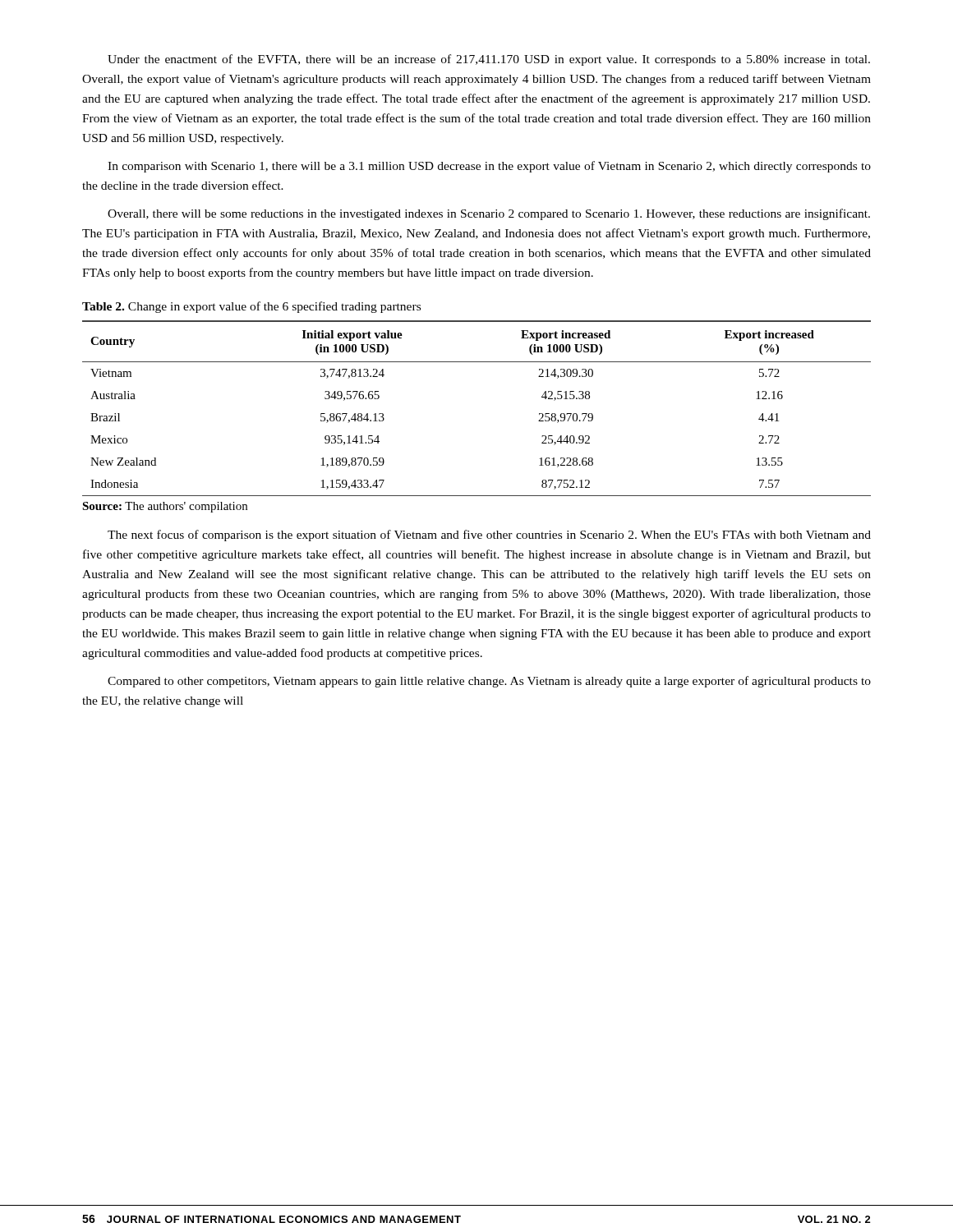The width and height of the screenshot is (953, 1232).
Task: Locate the text that reads "Source: The authors' compilation"
Action: [x=165, y=506]
